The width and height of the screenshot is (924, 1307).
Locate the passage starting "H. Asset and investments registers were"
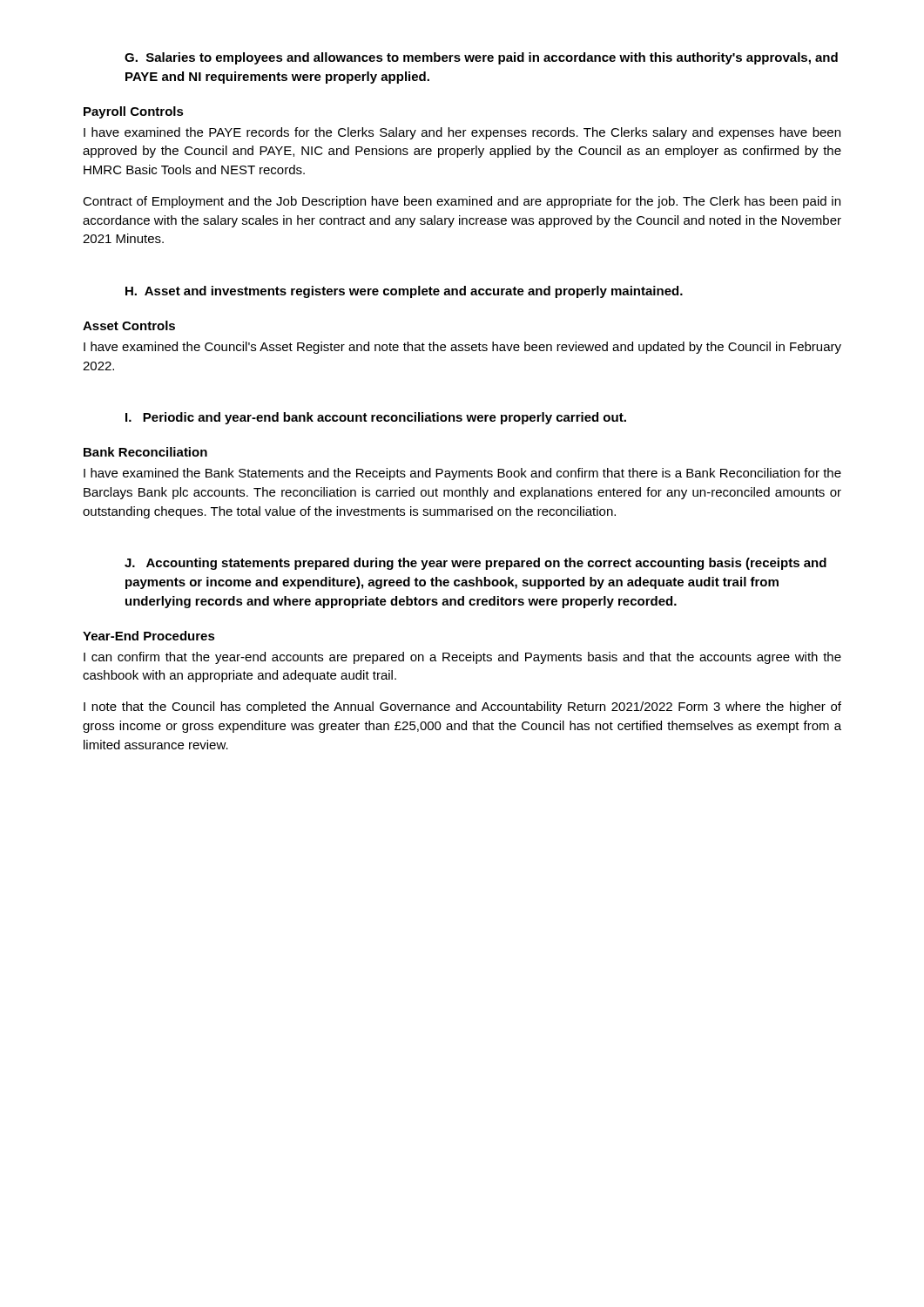404,291
